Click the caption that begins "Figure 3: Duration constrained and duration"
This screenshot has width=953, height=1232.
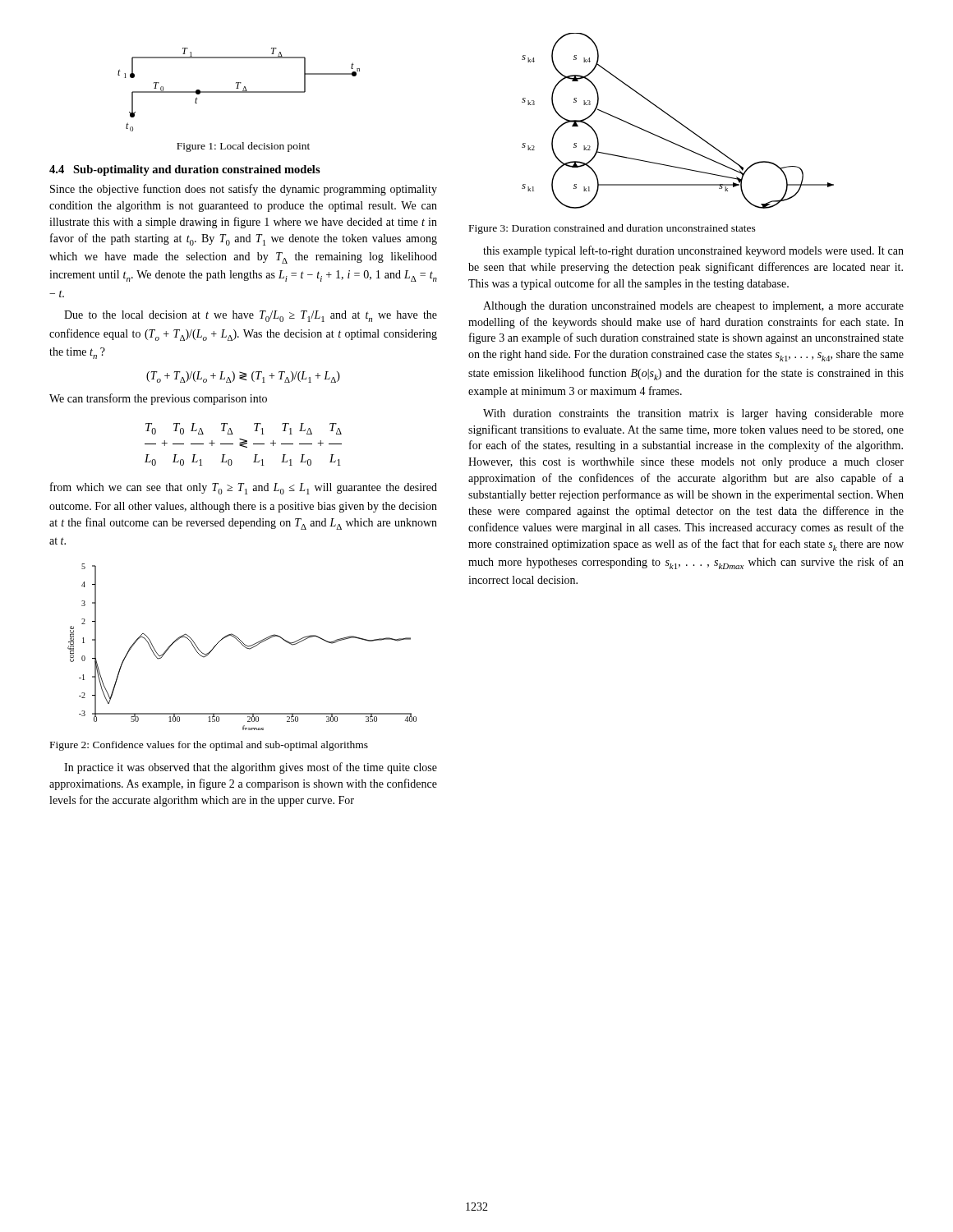[612, 228]
